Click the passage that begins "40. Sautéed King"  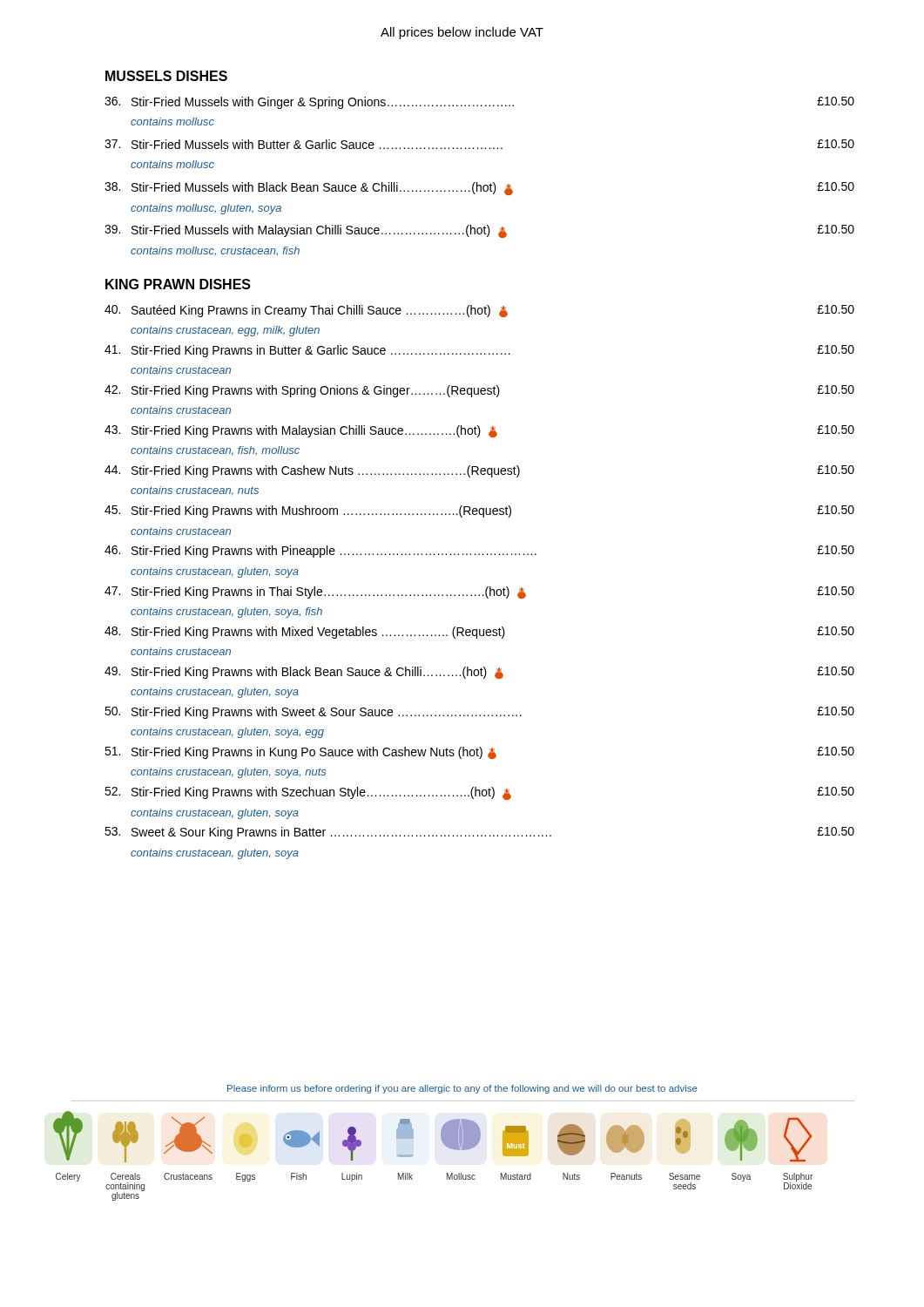(x=479, y=320)
